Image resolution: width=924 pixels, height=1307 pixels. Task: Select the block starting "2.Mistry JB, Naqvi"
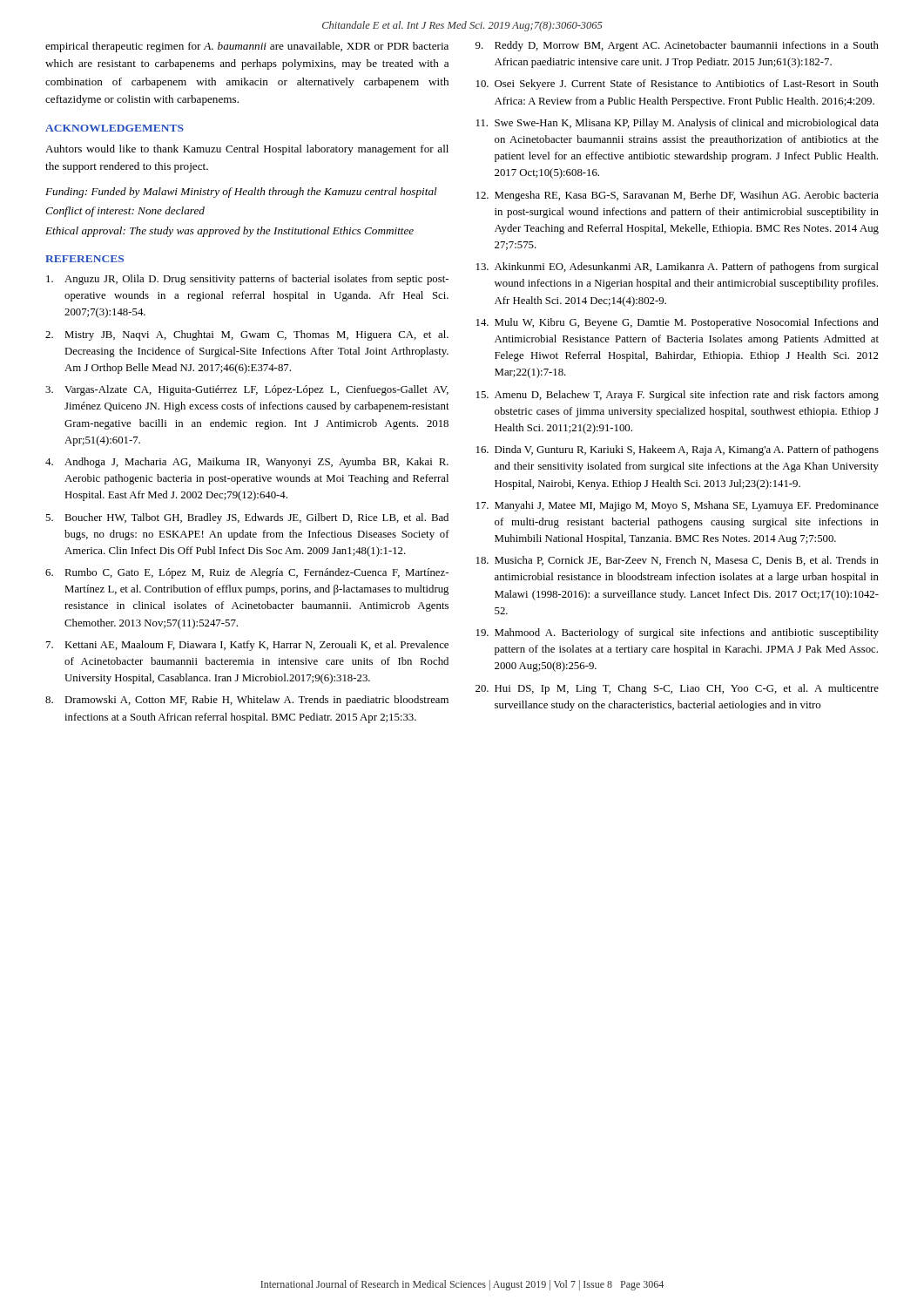(x=247, y=352)
